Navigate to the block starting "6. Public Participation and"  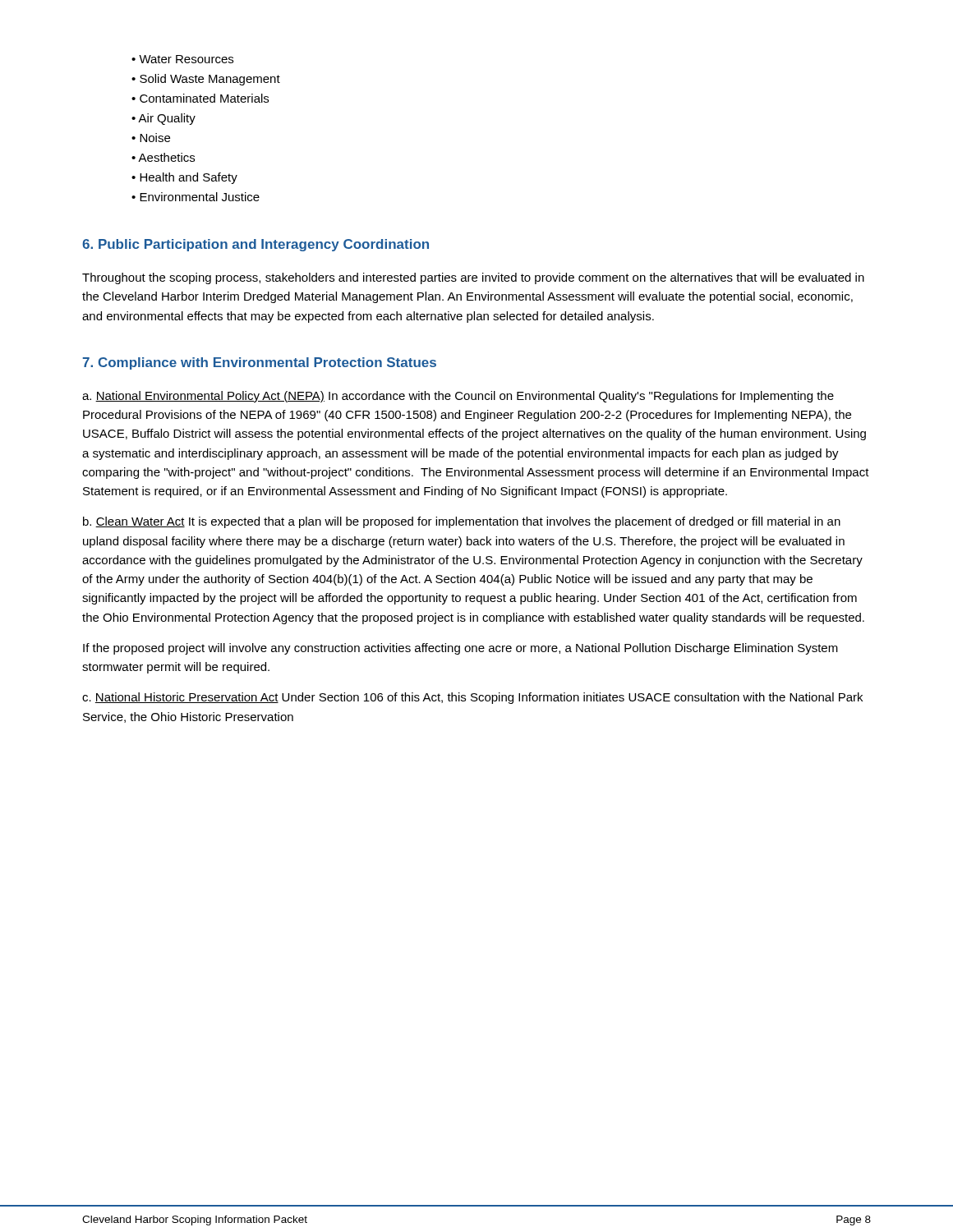coord(256,244)
